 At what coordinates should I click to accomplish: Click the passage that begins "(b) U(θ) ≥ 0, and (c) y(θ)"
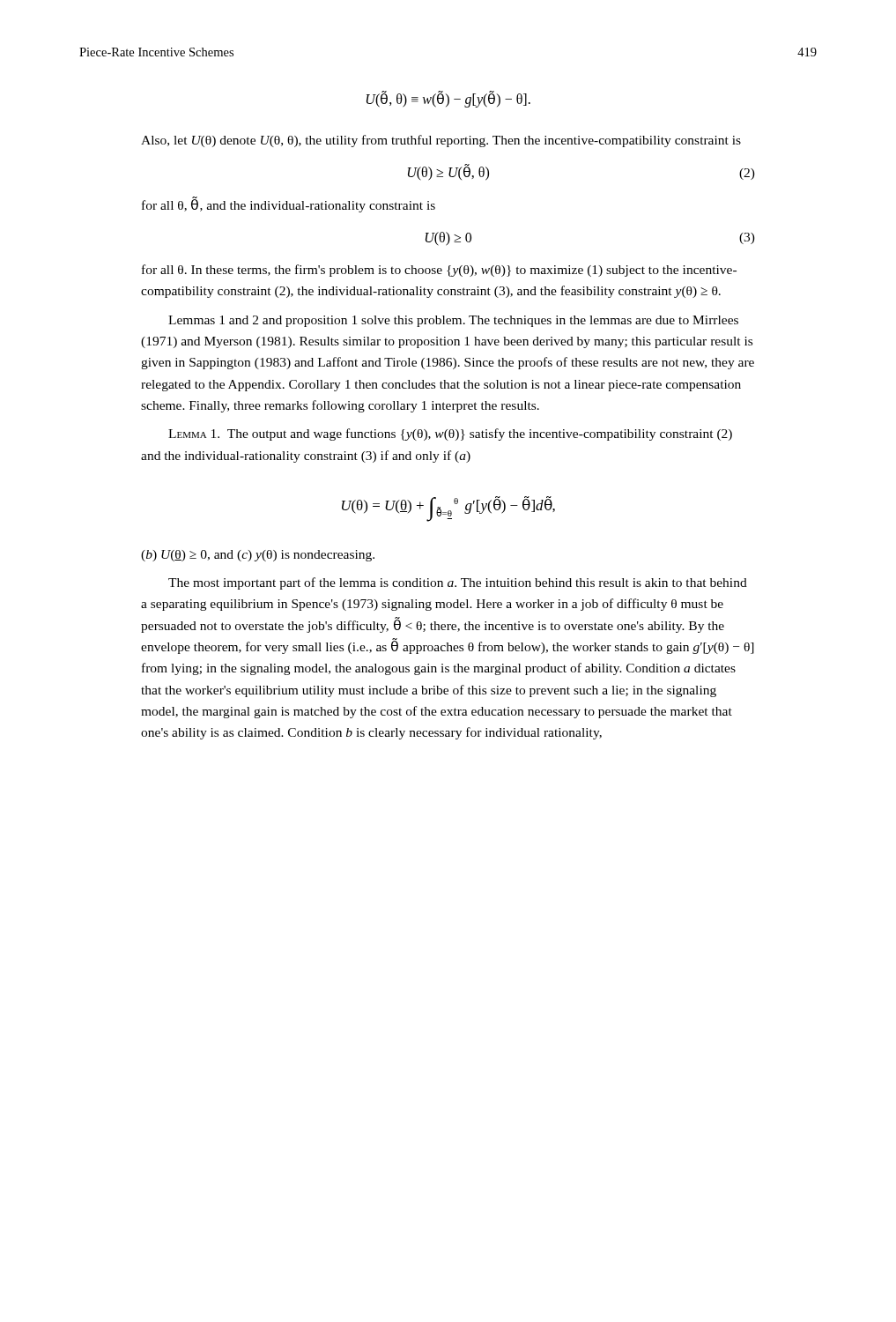tap(258, 554)
